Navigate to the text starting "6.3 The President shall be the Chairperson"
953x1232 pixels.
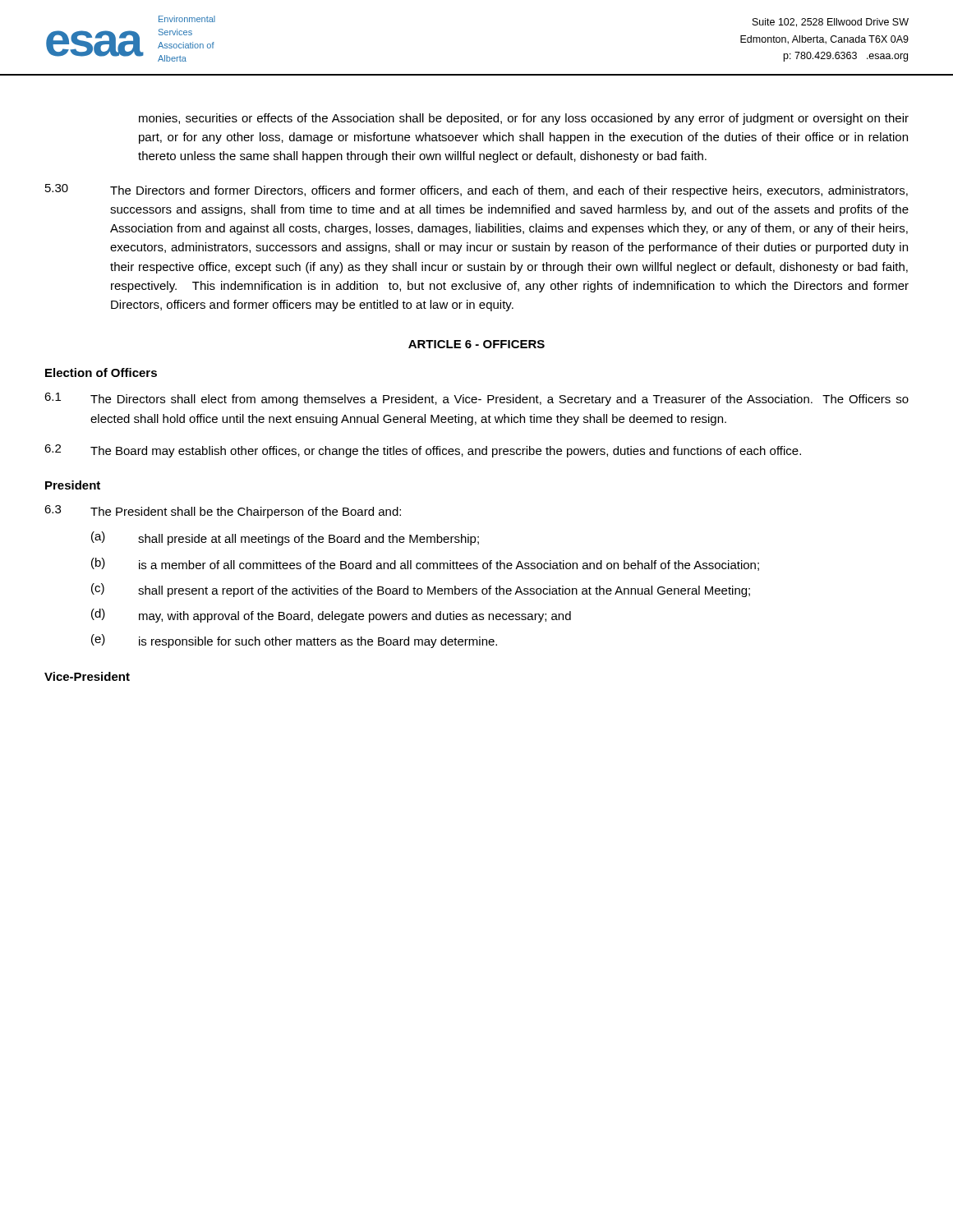(223, 512)
